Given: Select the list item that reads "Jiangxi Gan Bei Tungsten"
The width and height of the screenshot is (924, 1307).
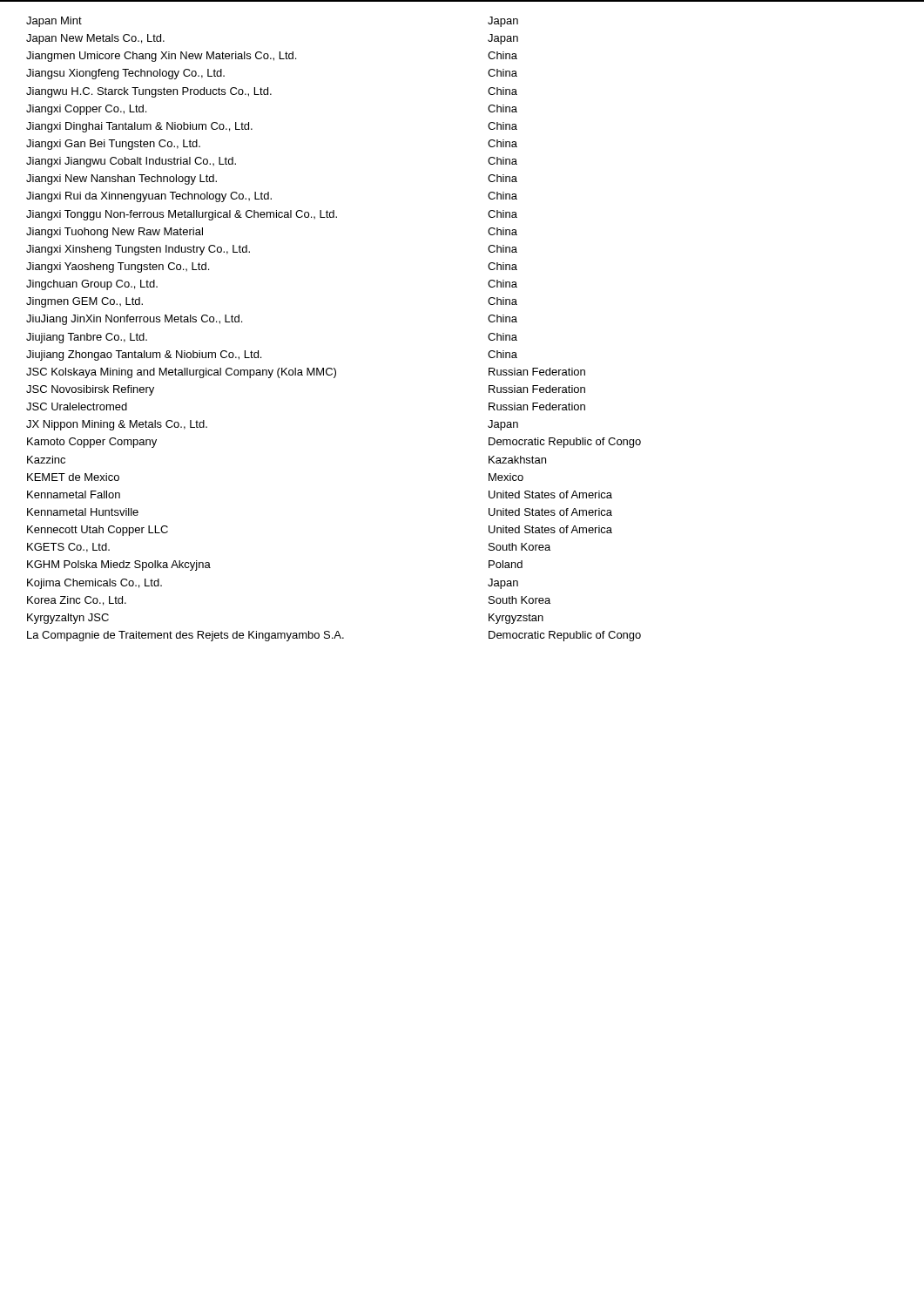Looking at the screenshot, I should click(x=112, y=144).
